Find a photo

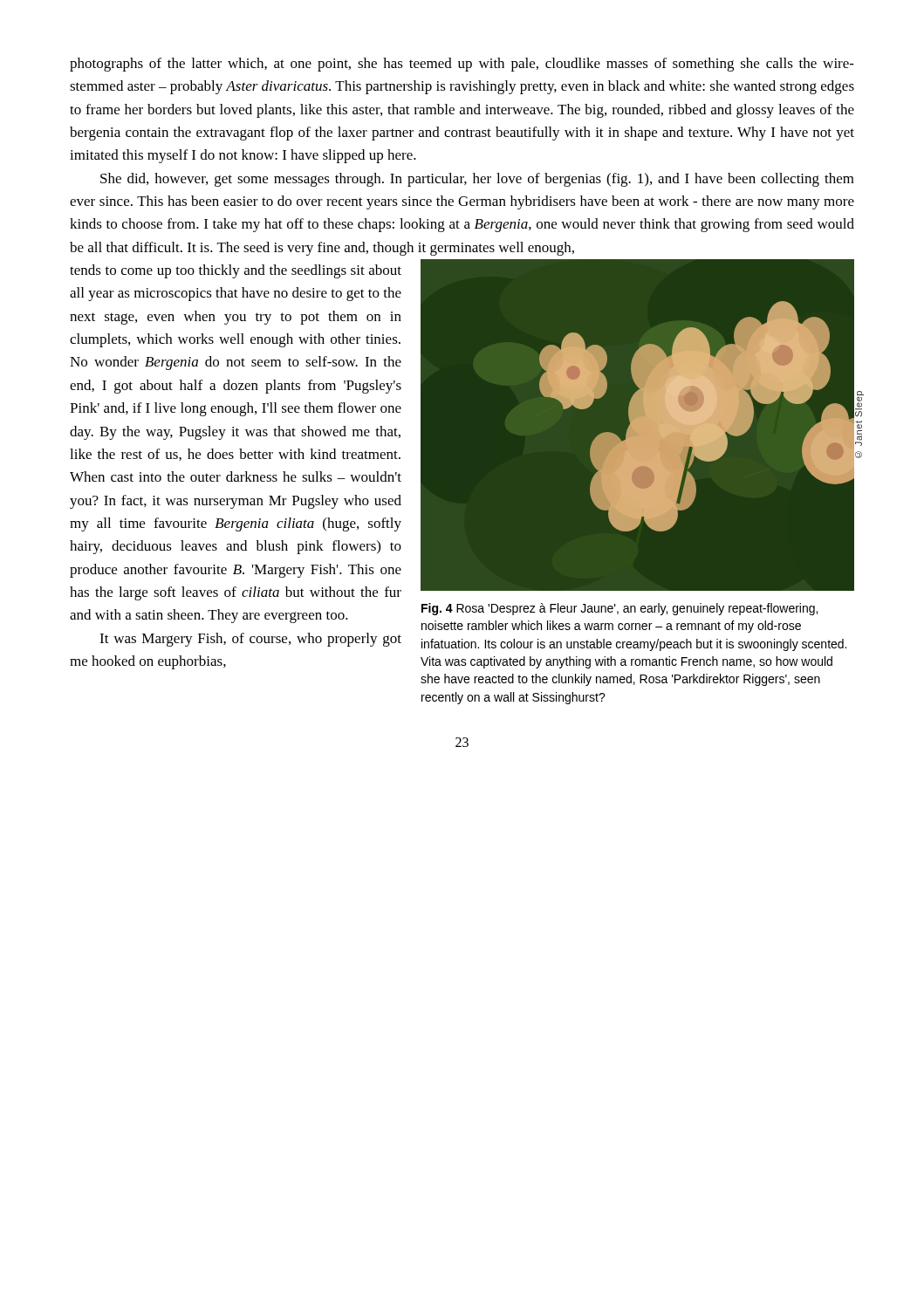[637, 425]
